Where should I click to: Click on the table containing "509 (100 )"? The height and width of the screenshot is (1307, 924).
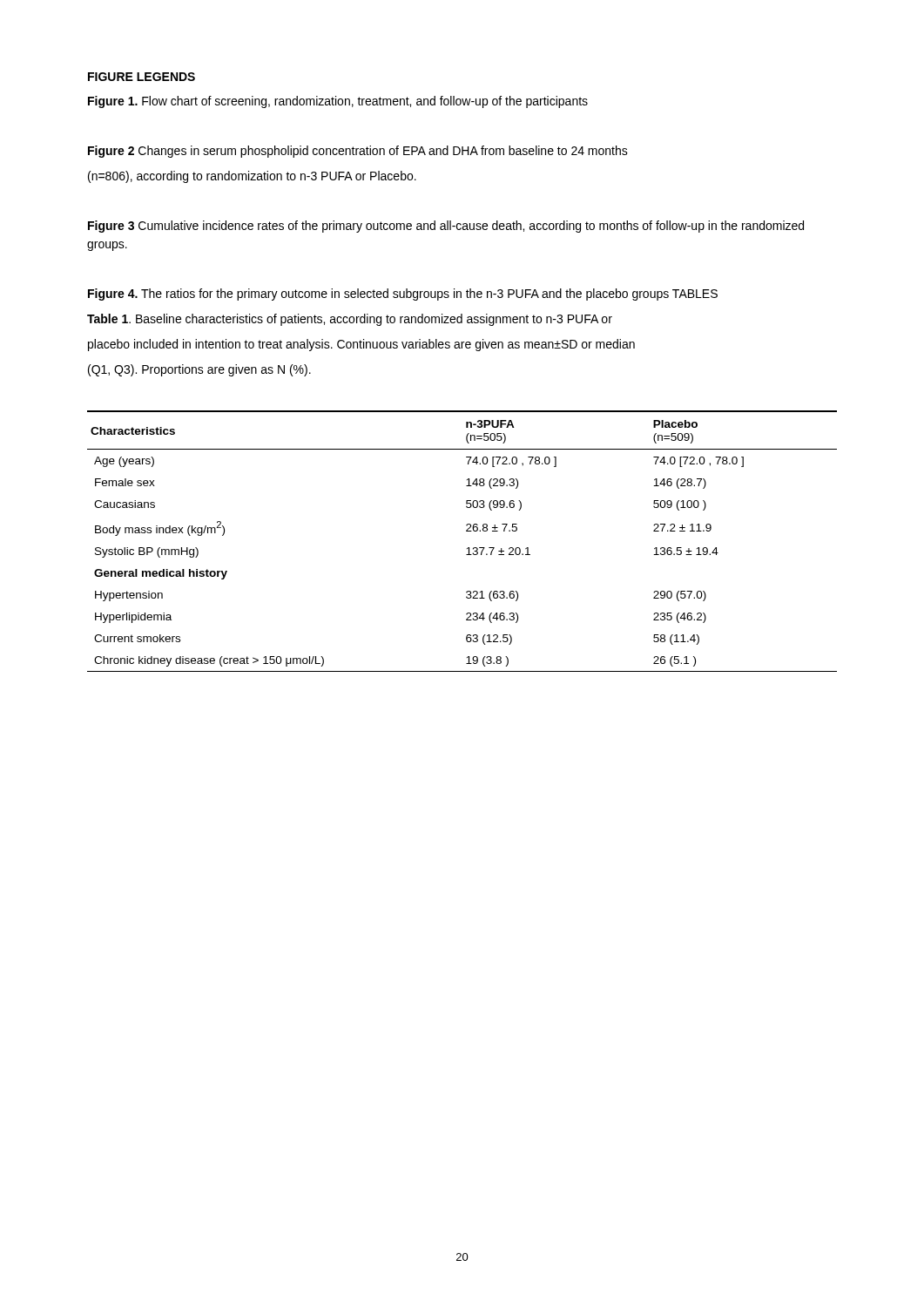462,541
